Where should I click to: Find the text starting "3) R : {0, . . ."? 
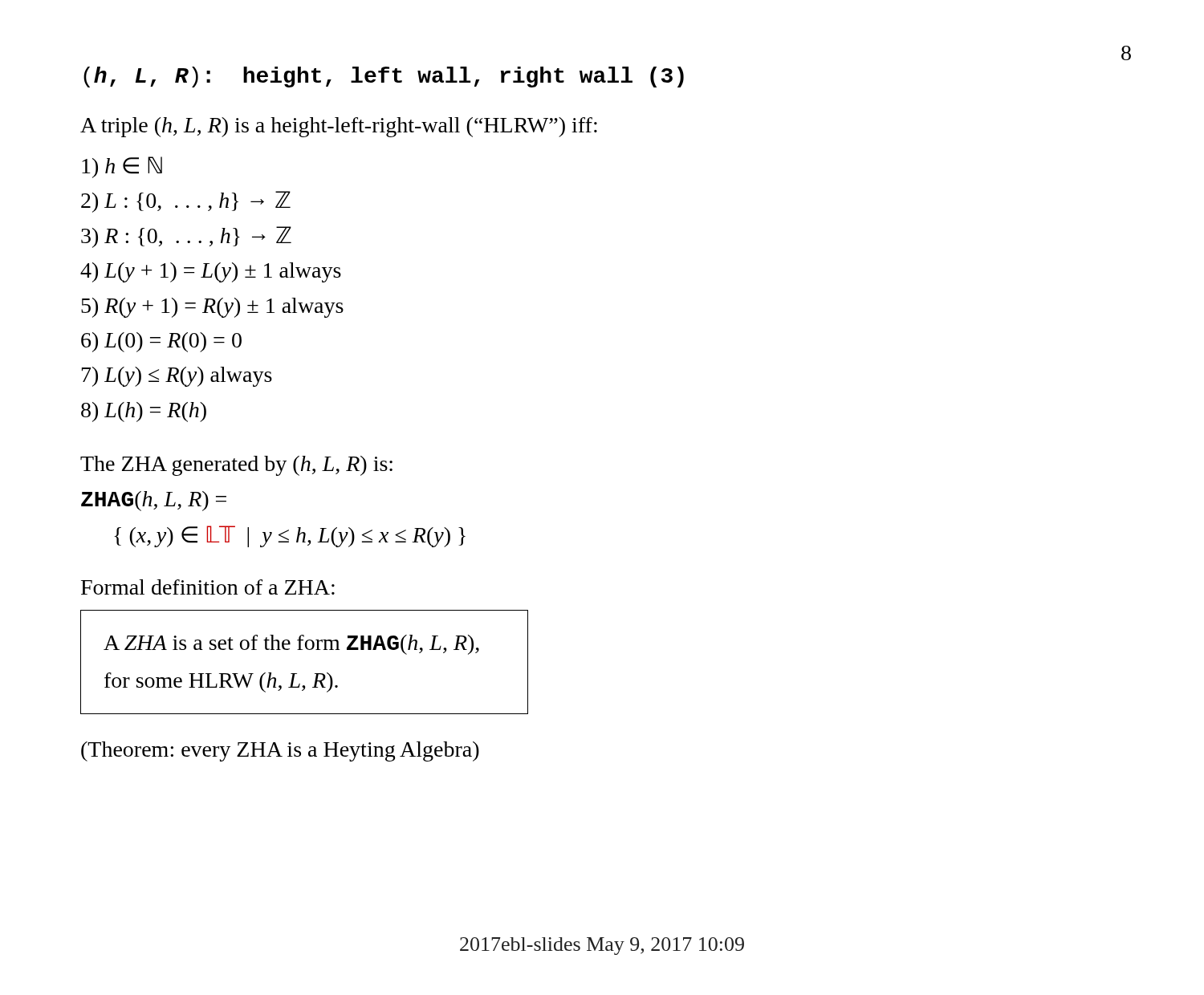point(186,235)
